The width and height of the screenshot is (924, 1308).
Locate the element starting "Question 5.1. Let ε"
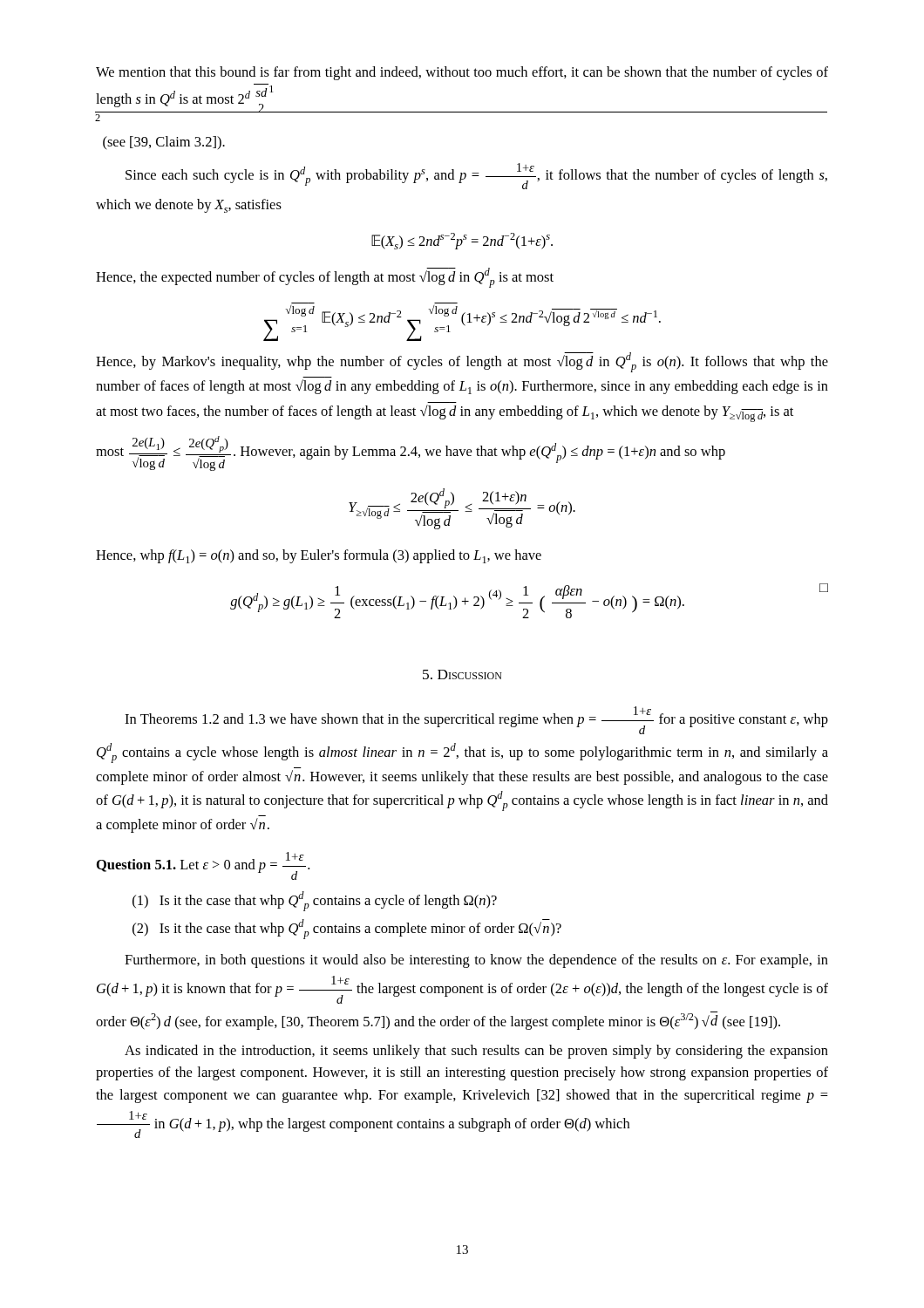coord(203,866)
